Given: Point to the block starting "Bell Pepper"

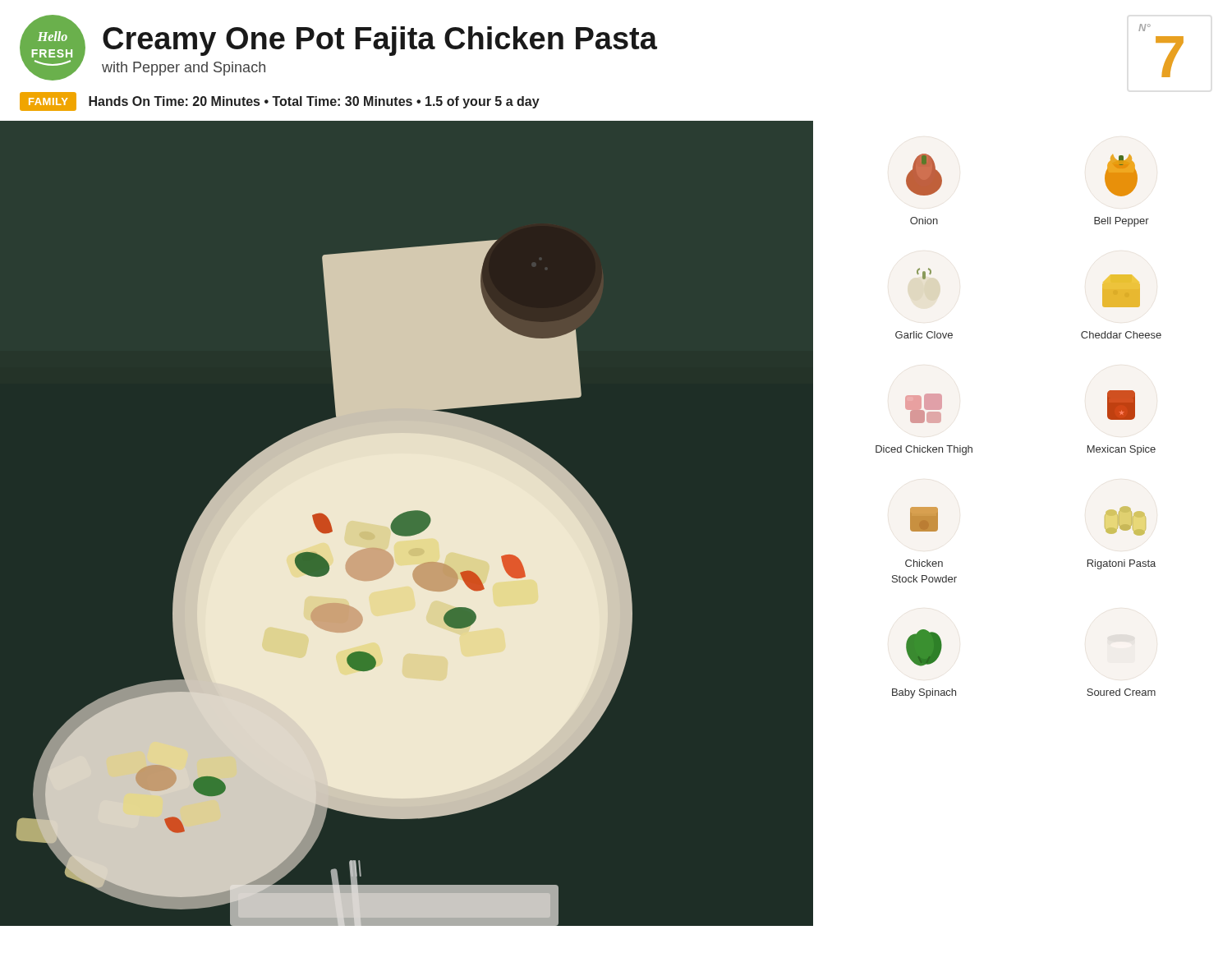Looking at the screenshot, I should 1121,221.
